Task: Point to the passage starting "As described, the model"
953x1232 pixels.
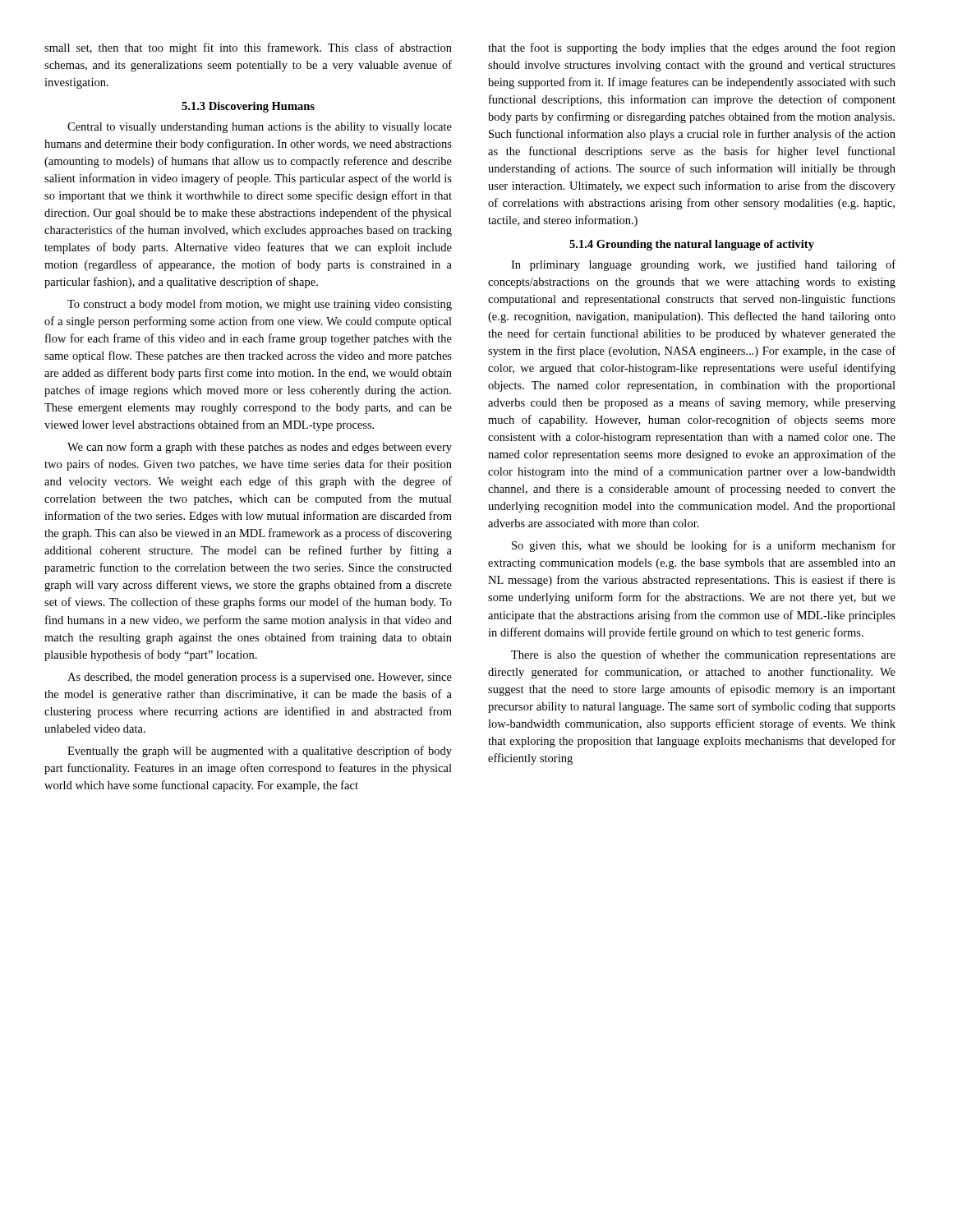Action: tap(248, 703)
